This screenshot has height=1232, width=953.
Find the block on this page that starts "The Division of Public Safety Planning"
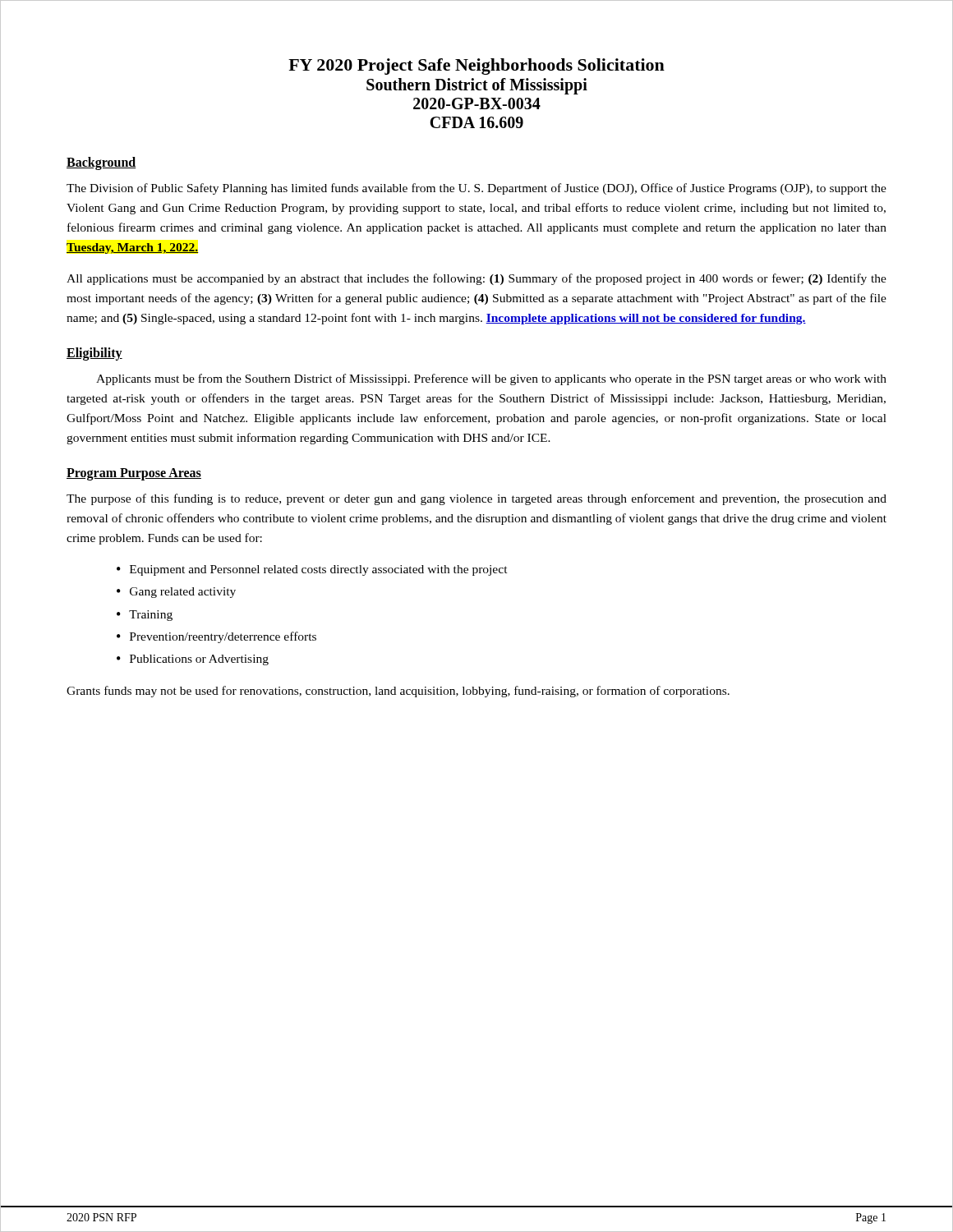[476, 217]
